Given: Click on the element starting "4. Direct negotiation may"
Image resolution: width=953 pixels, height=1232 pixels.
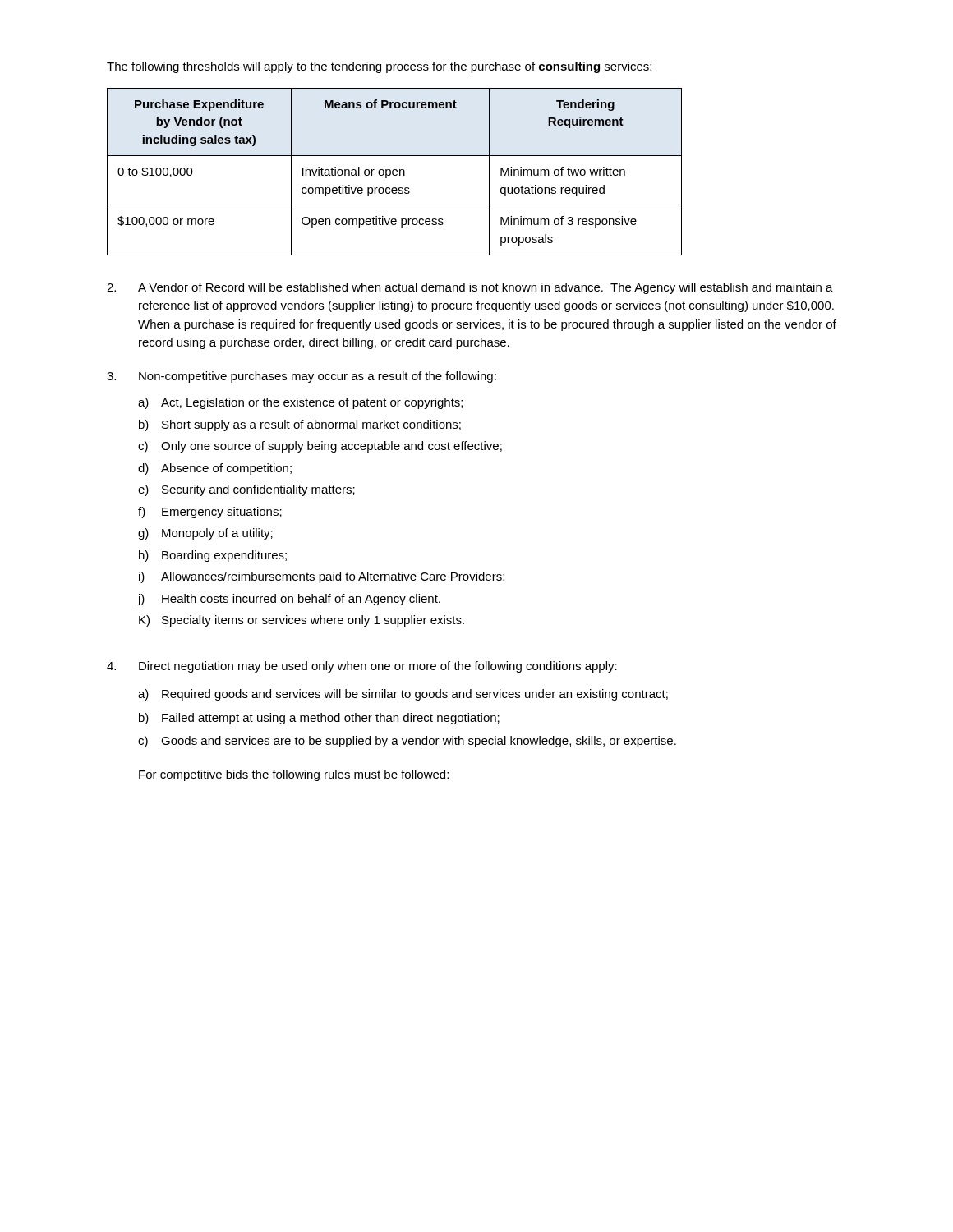Looking at the screenshot, I should (485, 720).
